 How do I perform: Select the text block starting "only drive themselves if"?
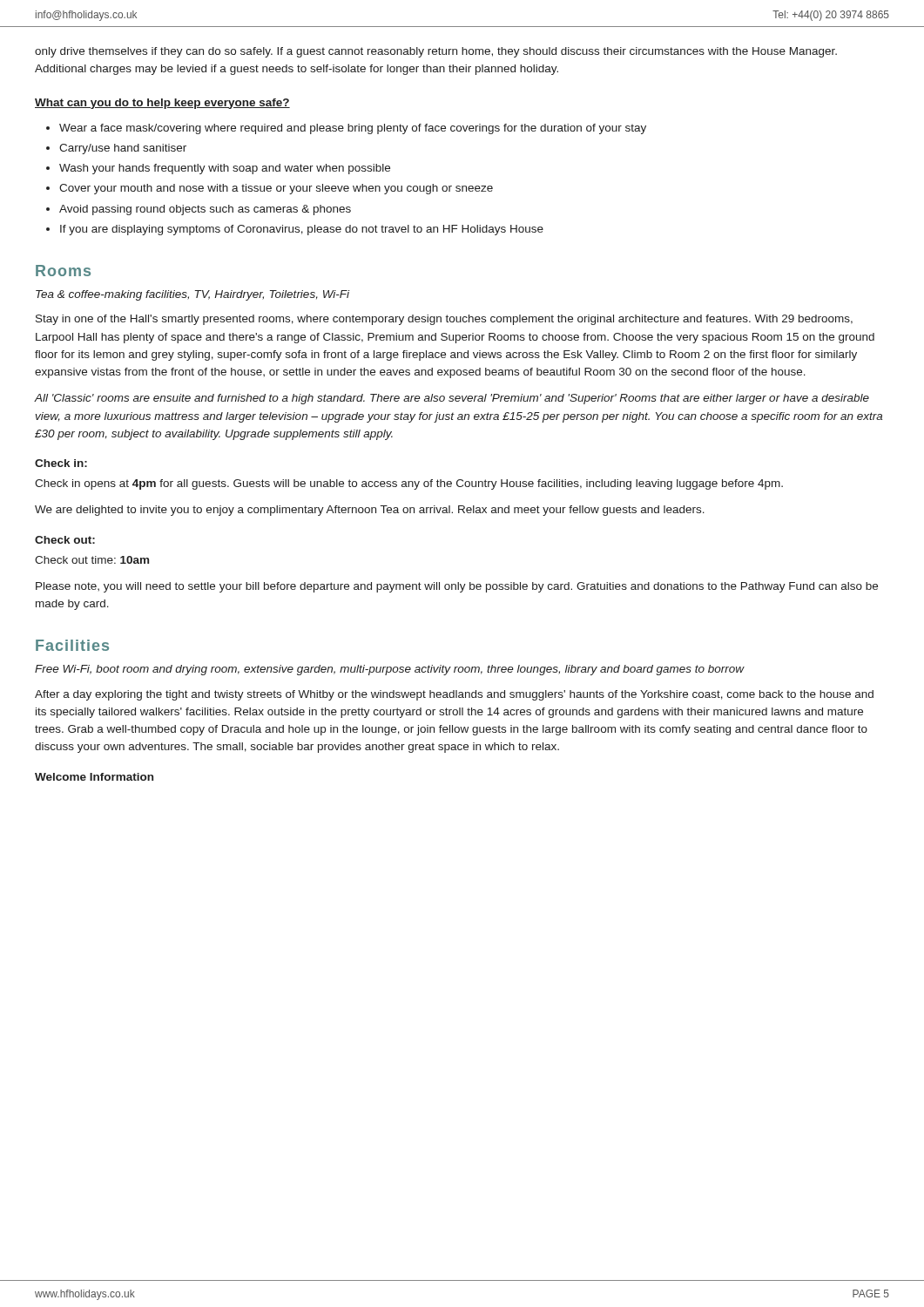coord(462,60)
